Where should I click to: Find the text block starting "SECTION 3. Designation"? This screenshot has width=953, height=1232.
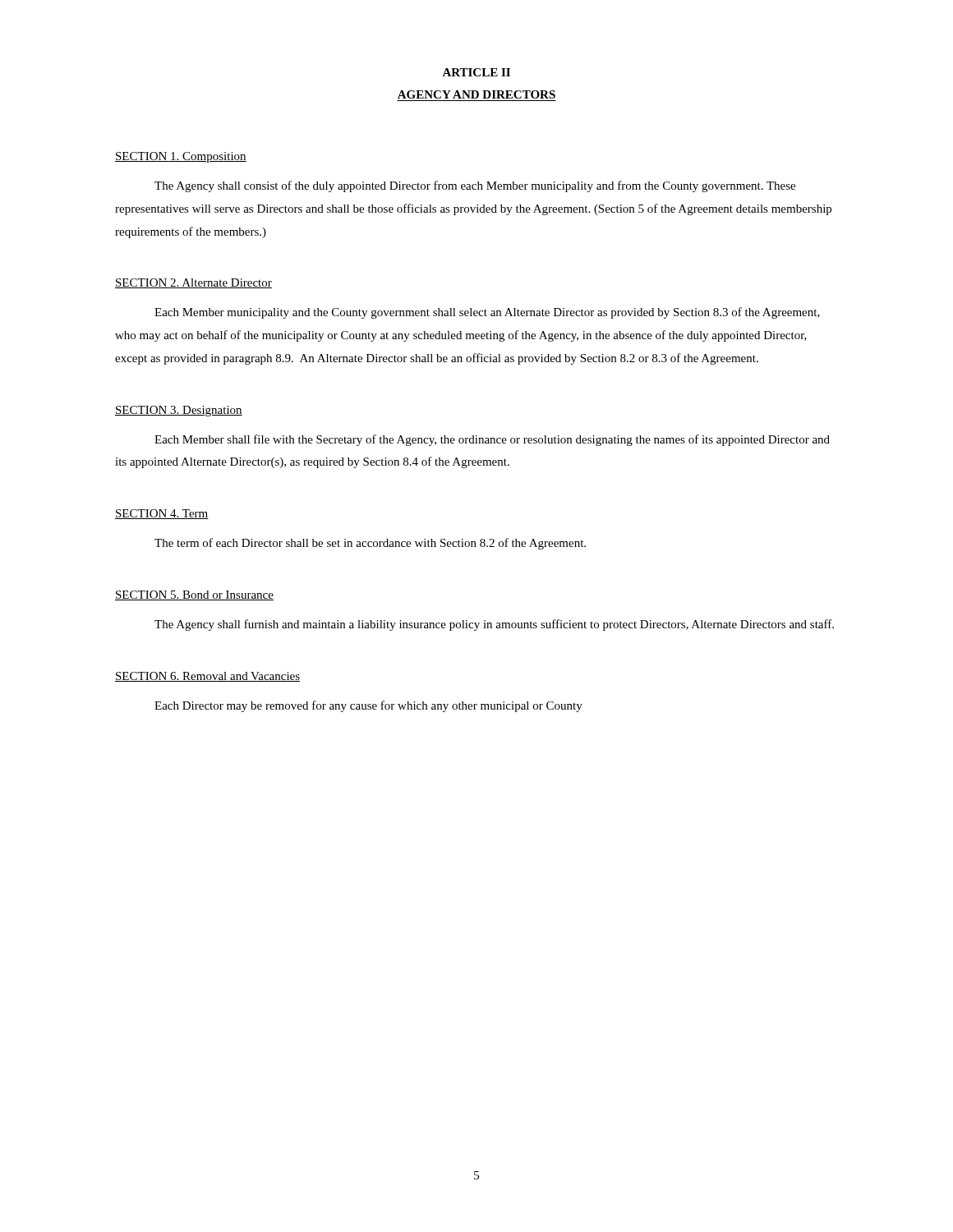click(178, 410)
